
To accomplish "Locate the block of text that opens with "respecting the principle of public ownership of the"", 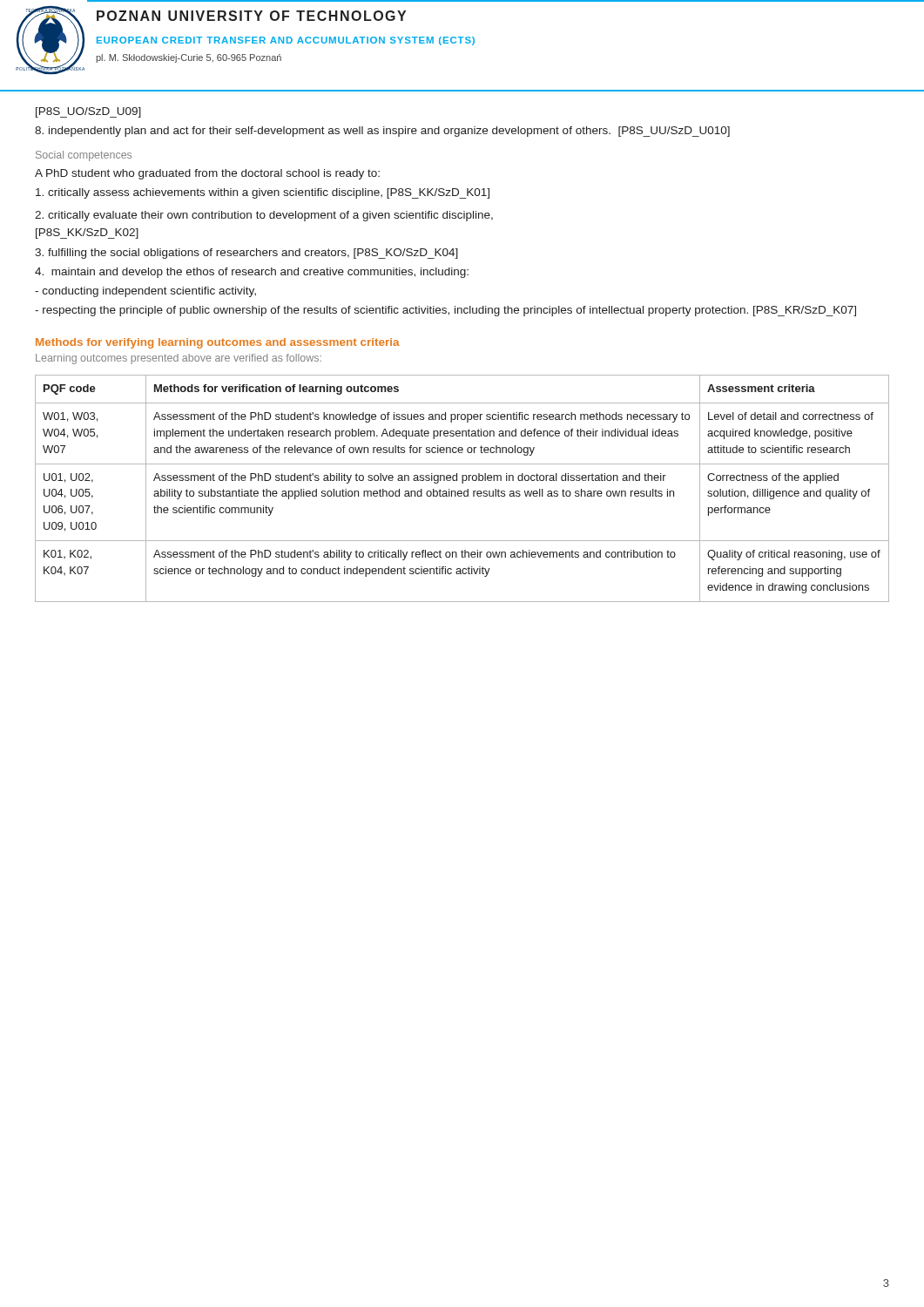I will click(x=446, y=310).
